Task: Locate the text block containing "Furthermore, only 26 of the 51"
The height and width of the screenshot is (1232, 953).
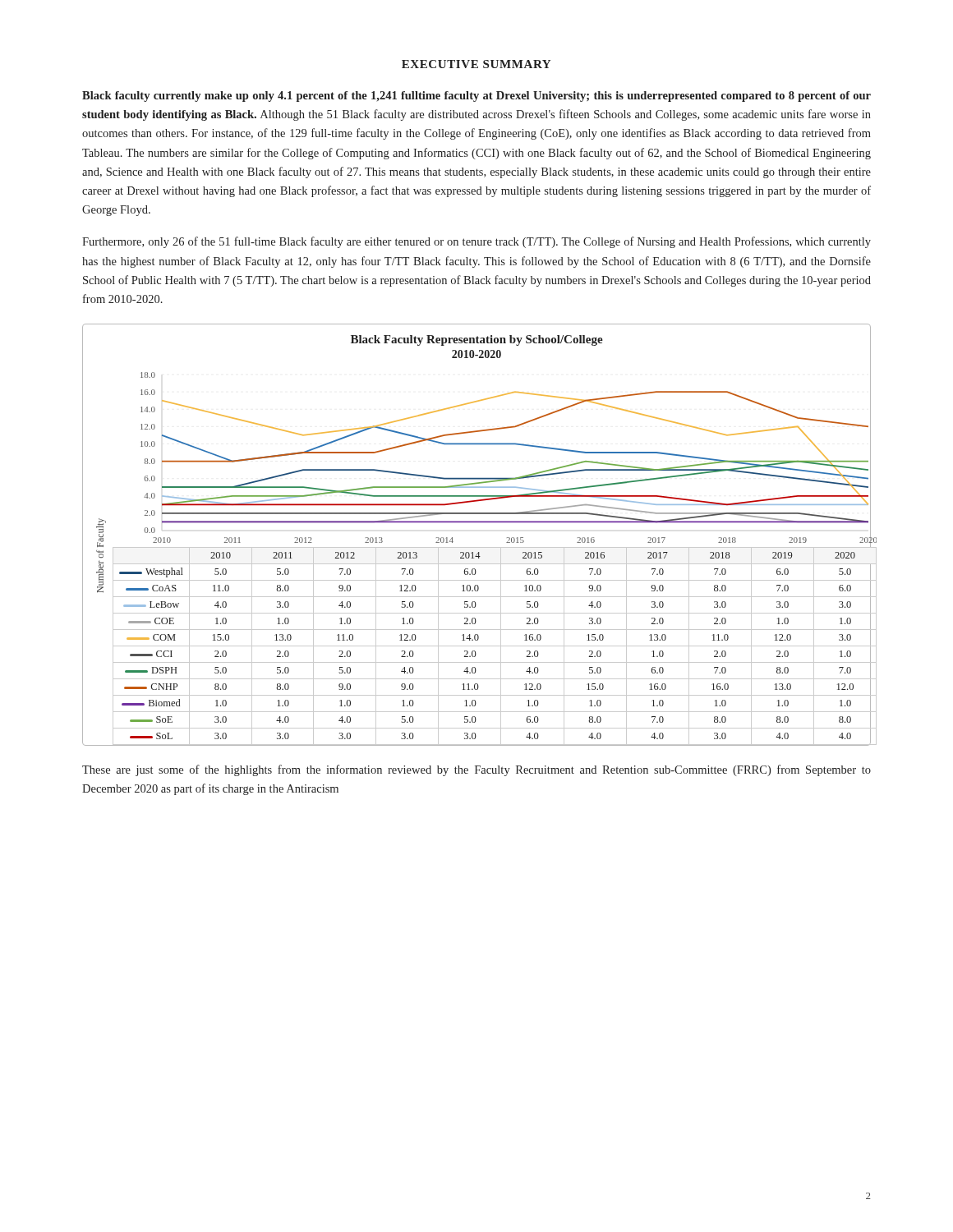Action: coord(476,270)
